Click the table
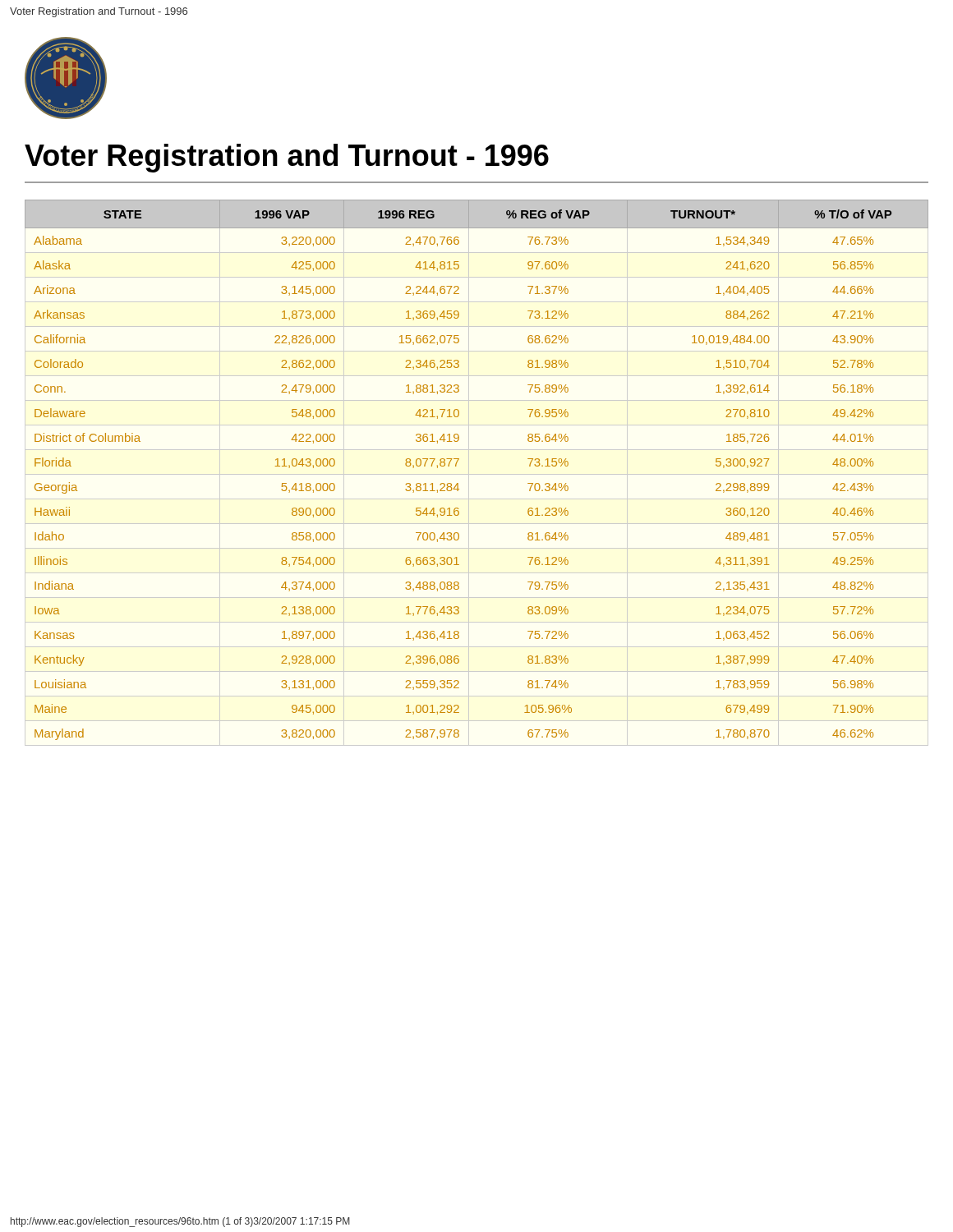Screen dimensions: 1232x953 476,473
